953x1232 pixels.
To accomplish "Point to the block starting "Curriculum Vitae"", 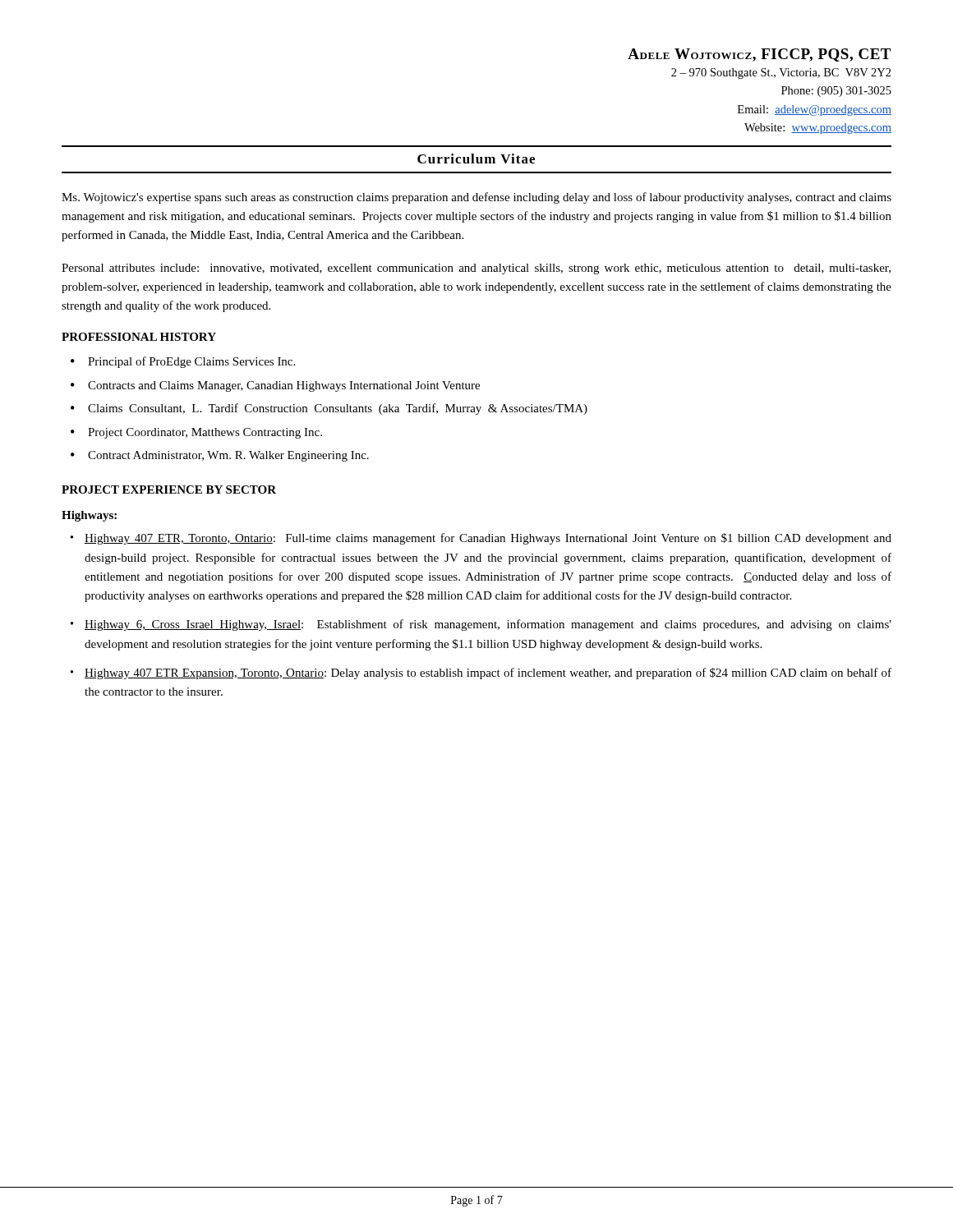I will 476,159.
